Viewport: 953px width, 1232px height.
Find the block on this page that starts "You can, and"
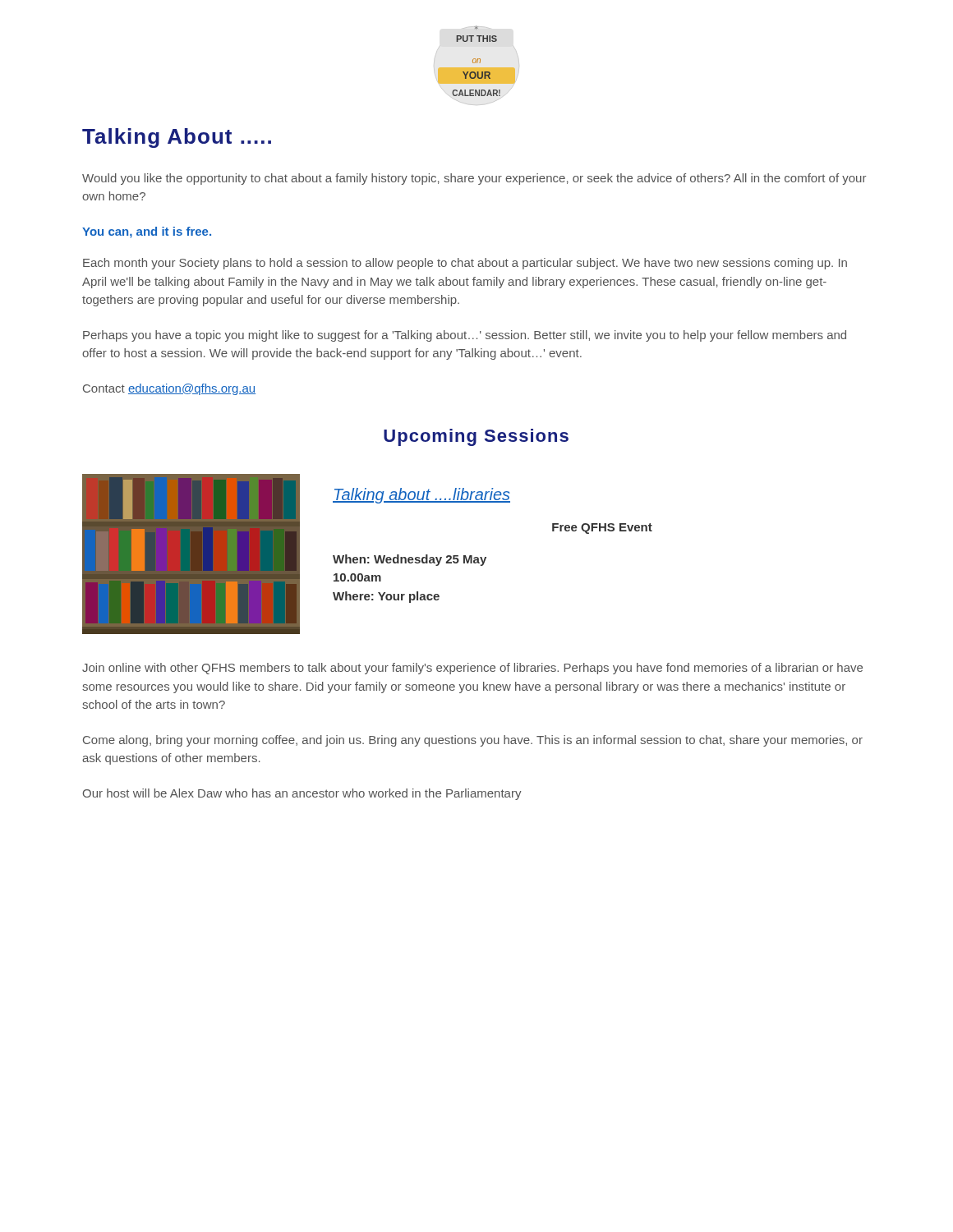point(147,231)
